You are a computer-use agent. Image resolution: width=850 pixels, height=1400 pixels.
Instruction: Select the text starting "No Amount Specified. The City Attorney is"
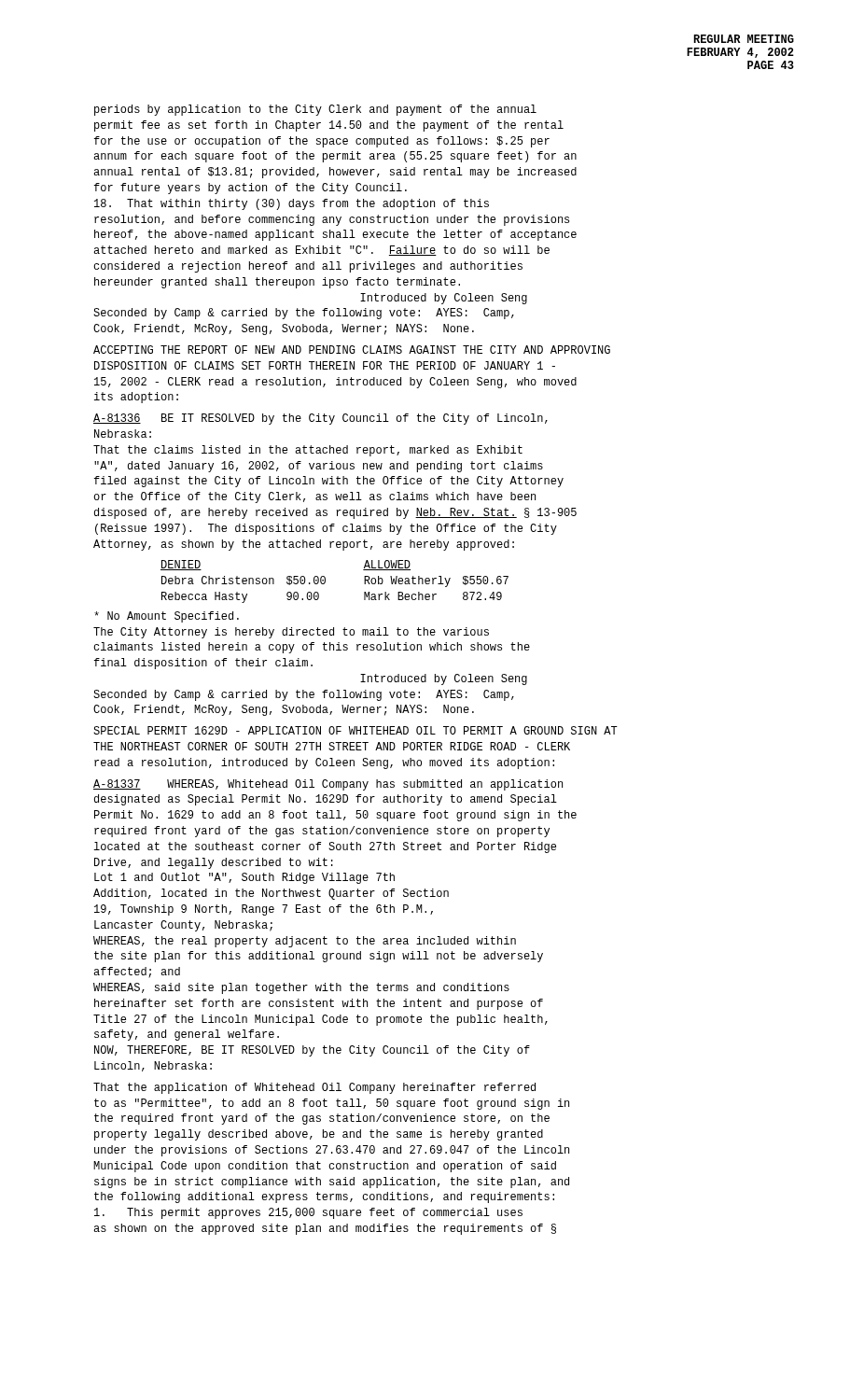click(444, 664)
